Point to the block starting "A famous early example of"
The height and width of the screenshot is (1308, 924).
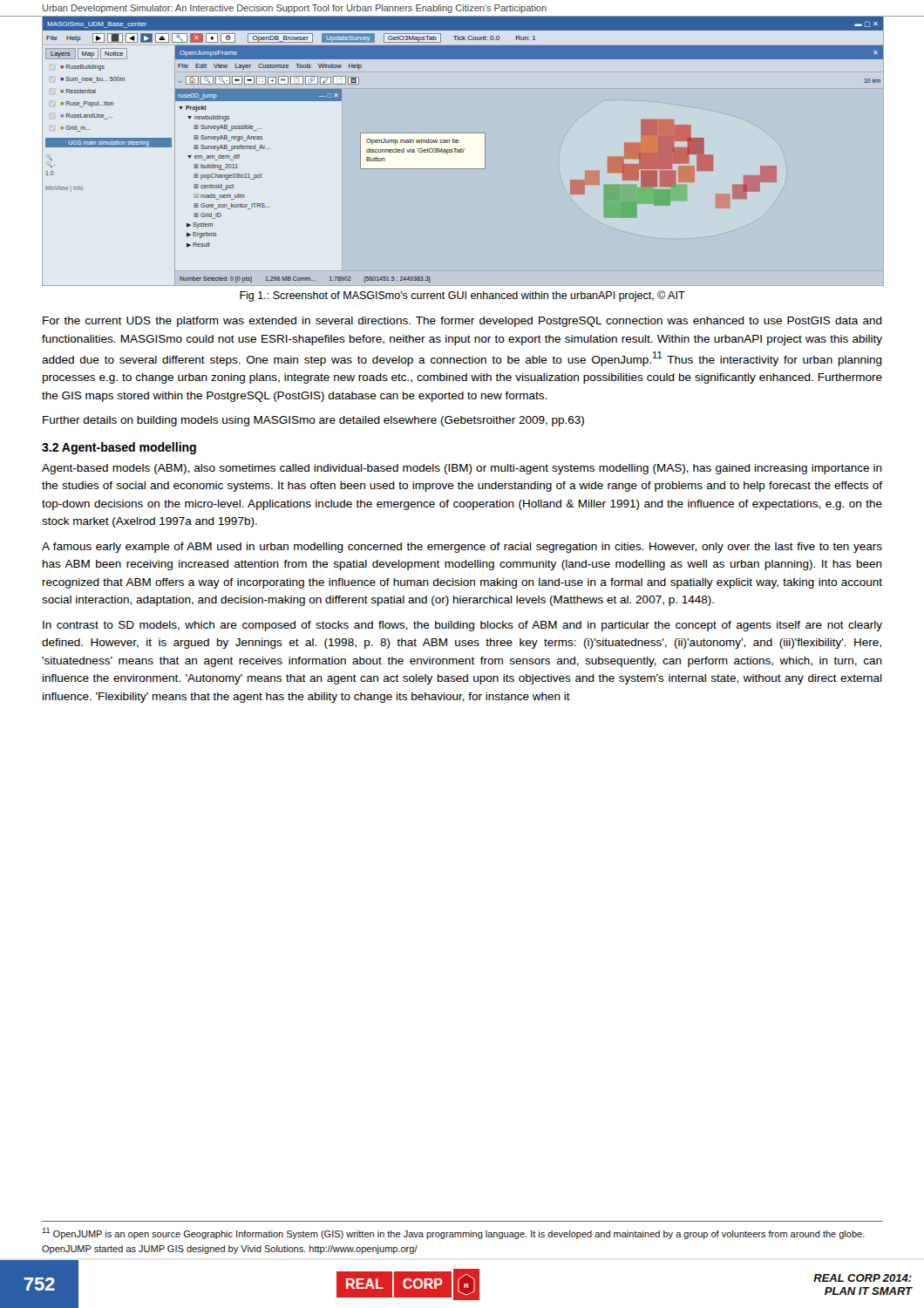[x=462, y=573]
